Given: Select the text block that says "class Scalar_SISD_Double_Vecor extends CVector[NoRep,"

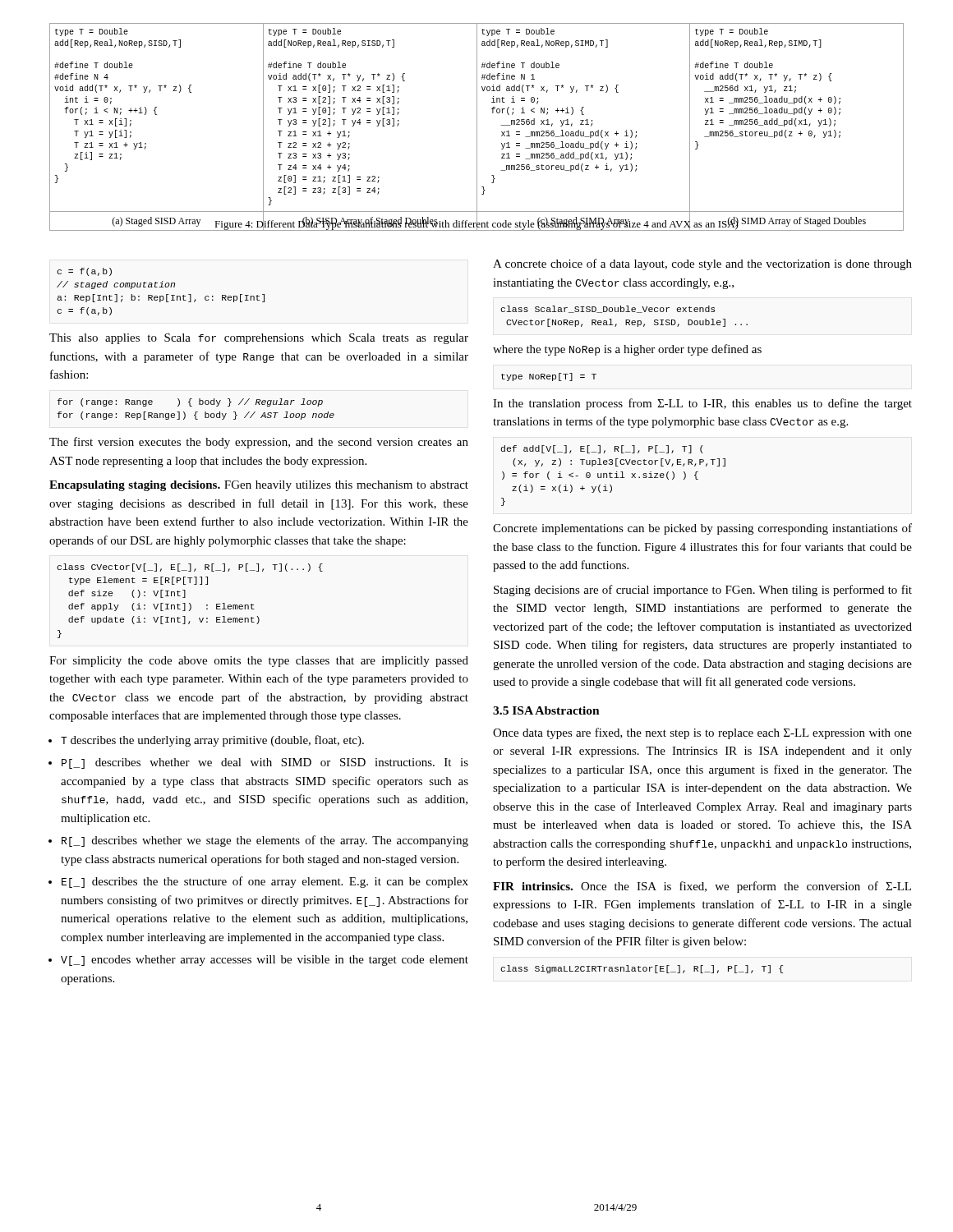Looking at the screenshot, I should 702,316.
